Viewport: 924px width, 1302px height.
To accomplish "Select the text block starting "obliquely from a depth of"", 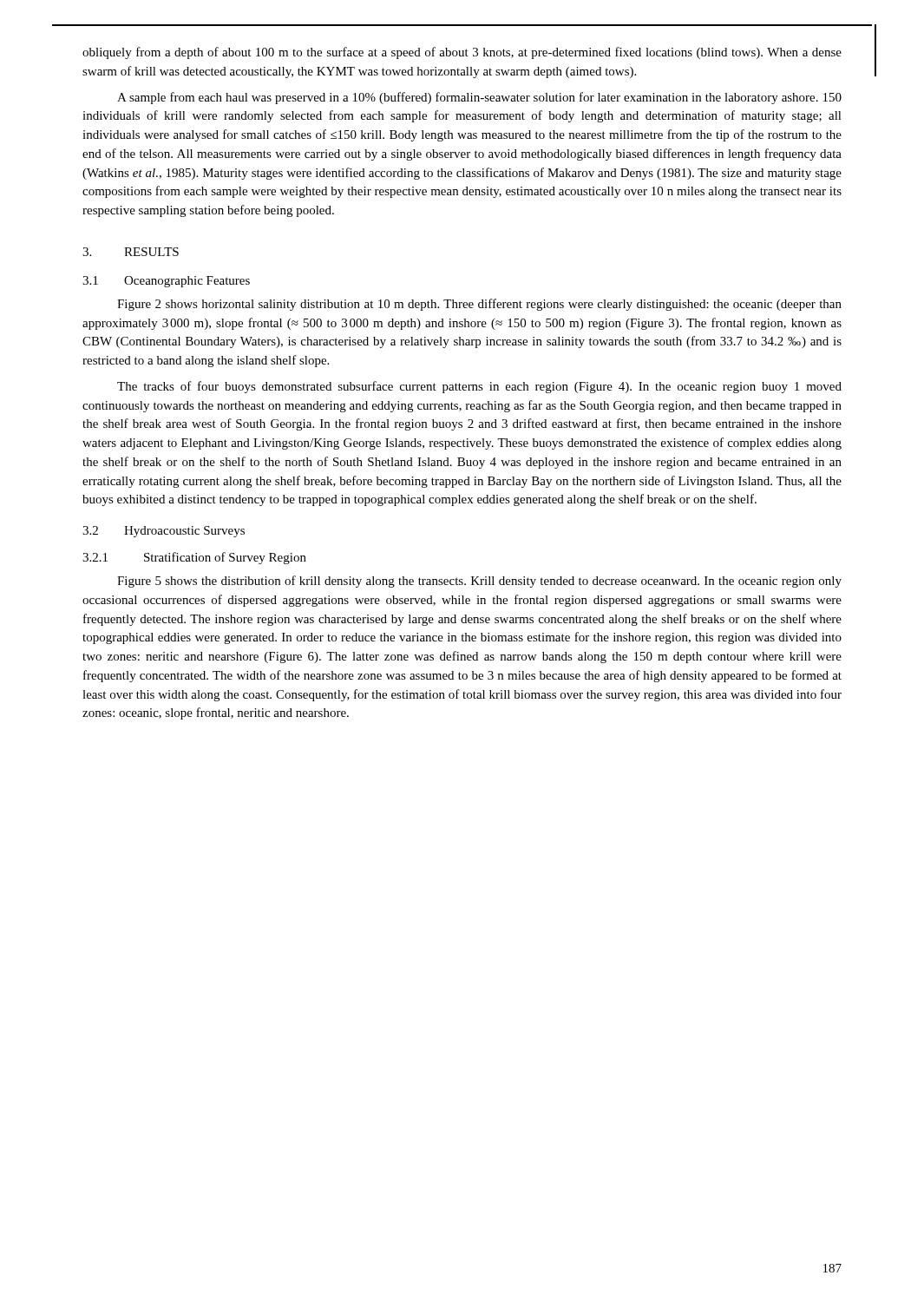I will [462, 62].
